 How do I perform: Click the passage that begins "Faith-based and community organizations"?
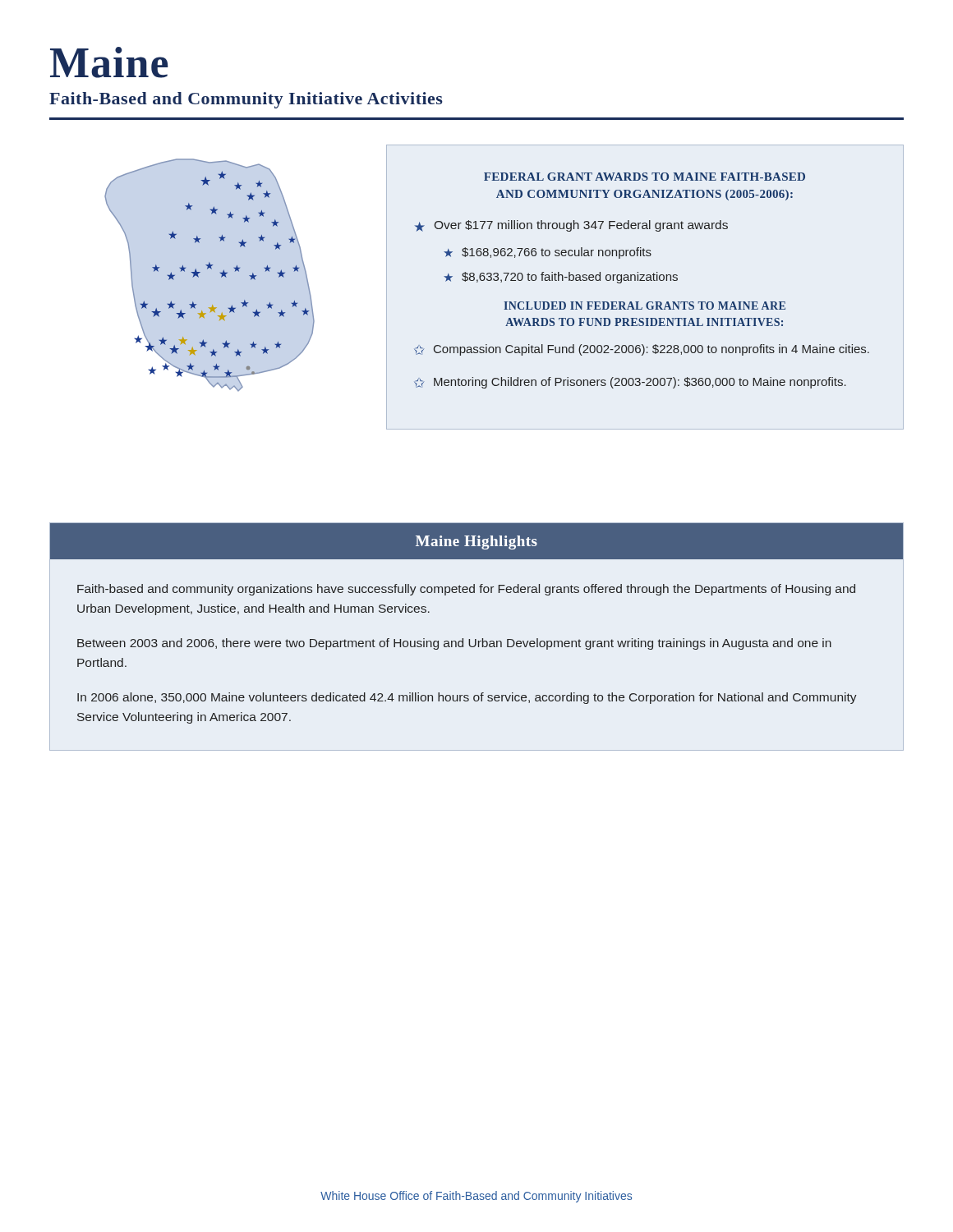coord(466,599)
